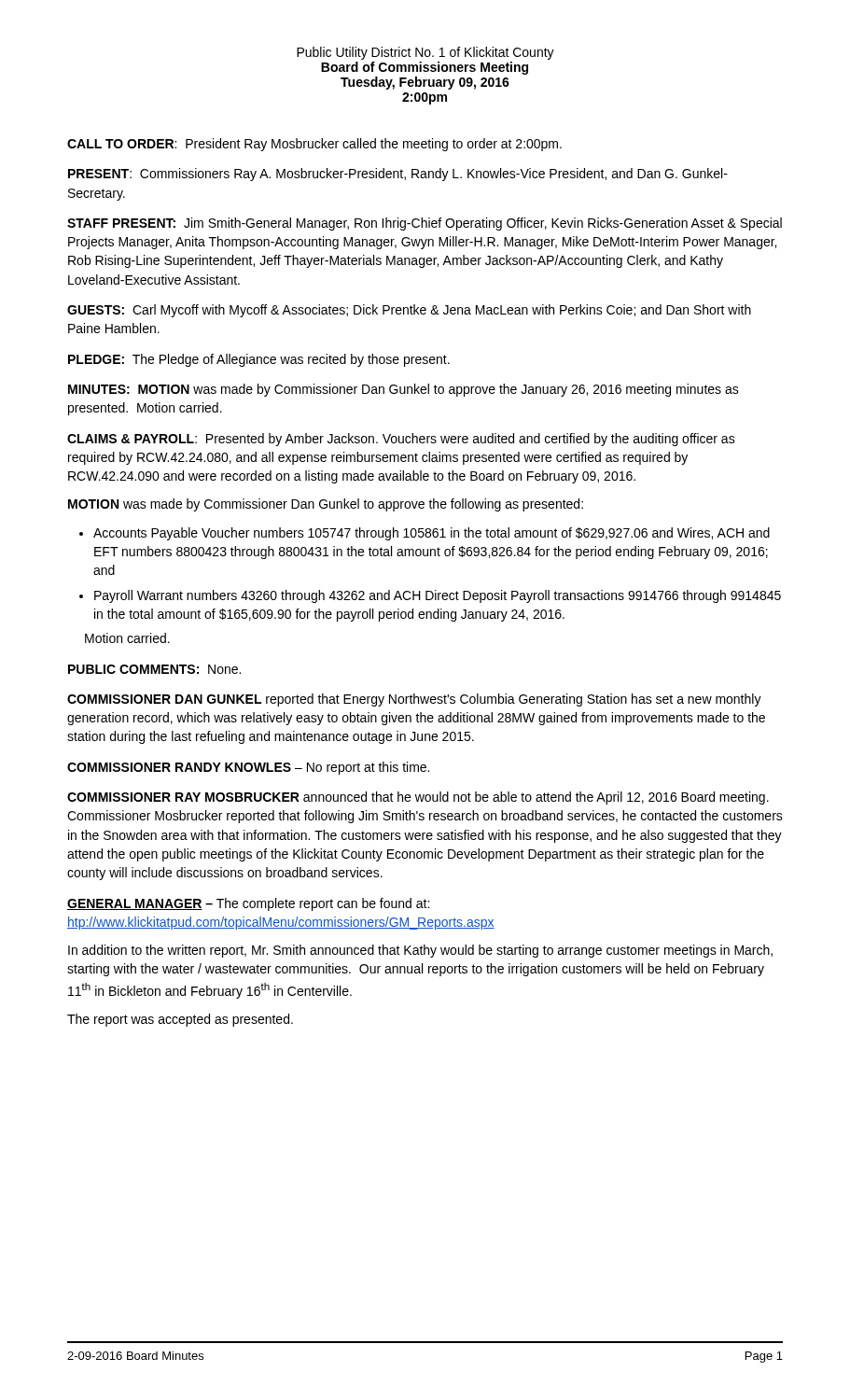This screenshot has height=1400, width=850.
Task: Find the list item with the text "Accounts Payable Voucher numbers 105747"
Action: point(432,552)
